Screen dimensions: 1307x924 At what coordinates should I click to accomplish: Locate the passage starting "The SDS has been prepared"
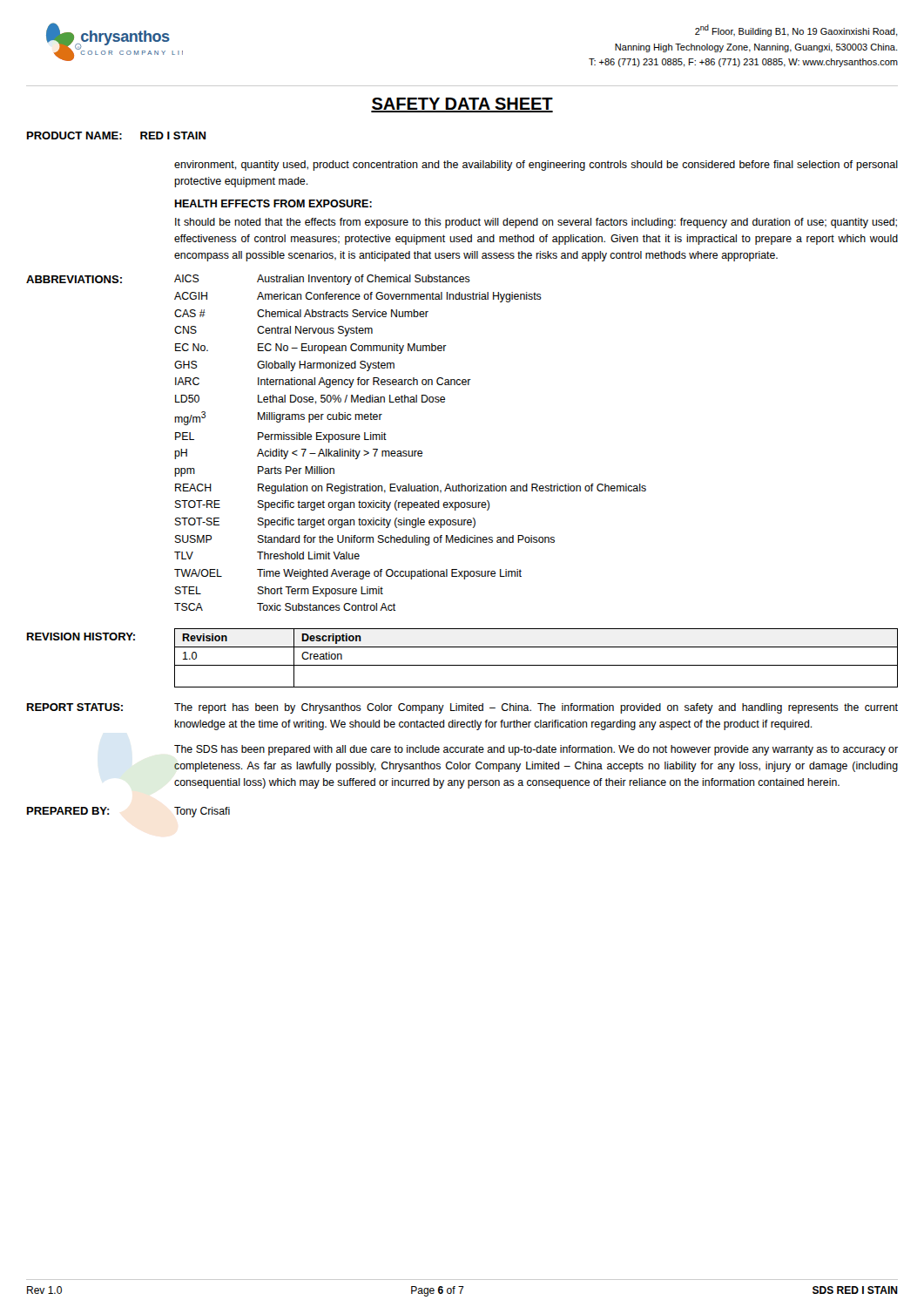536,766
